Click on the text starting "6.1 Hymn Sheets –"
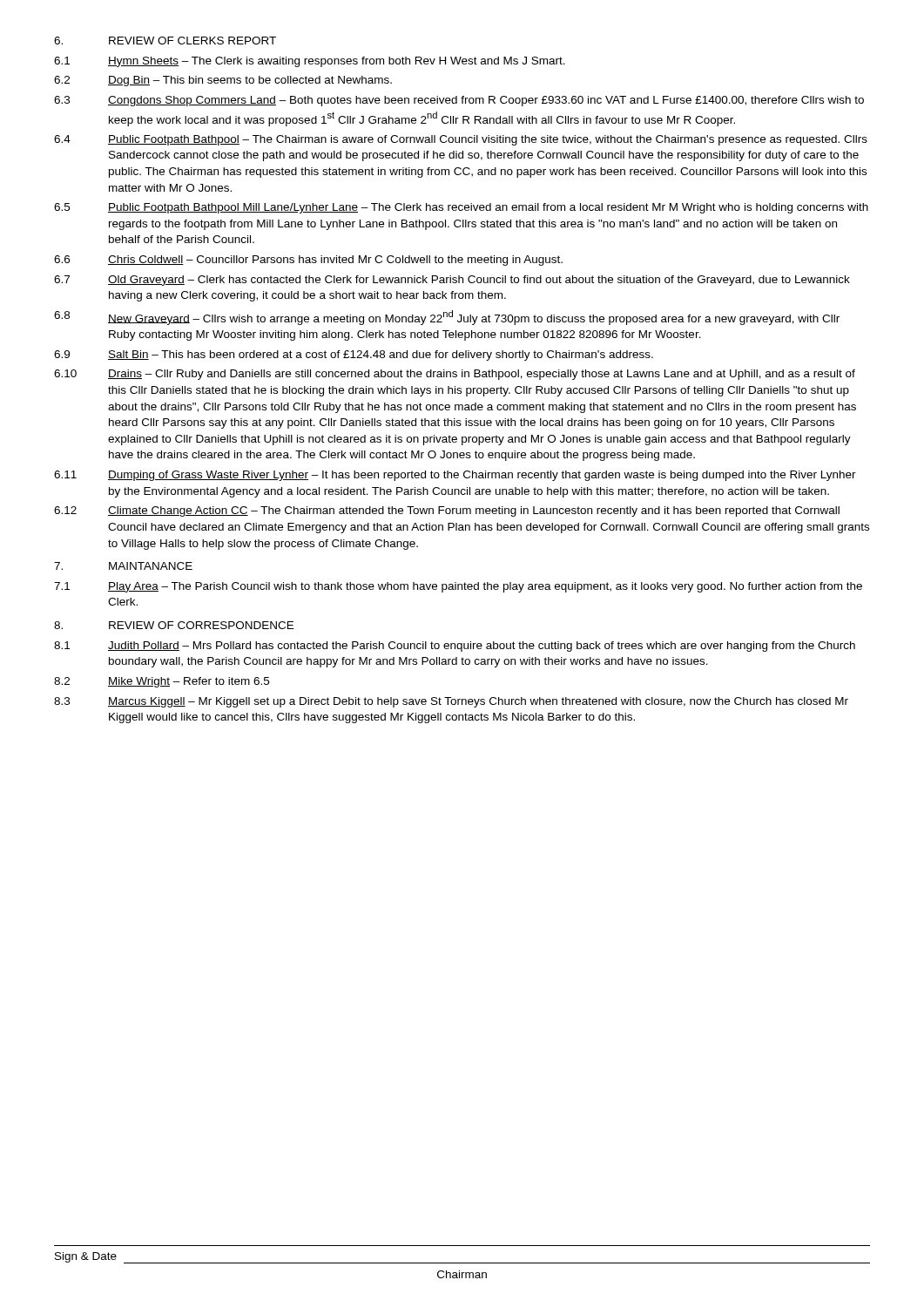924x1307 pixels. pos(462,61)
